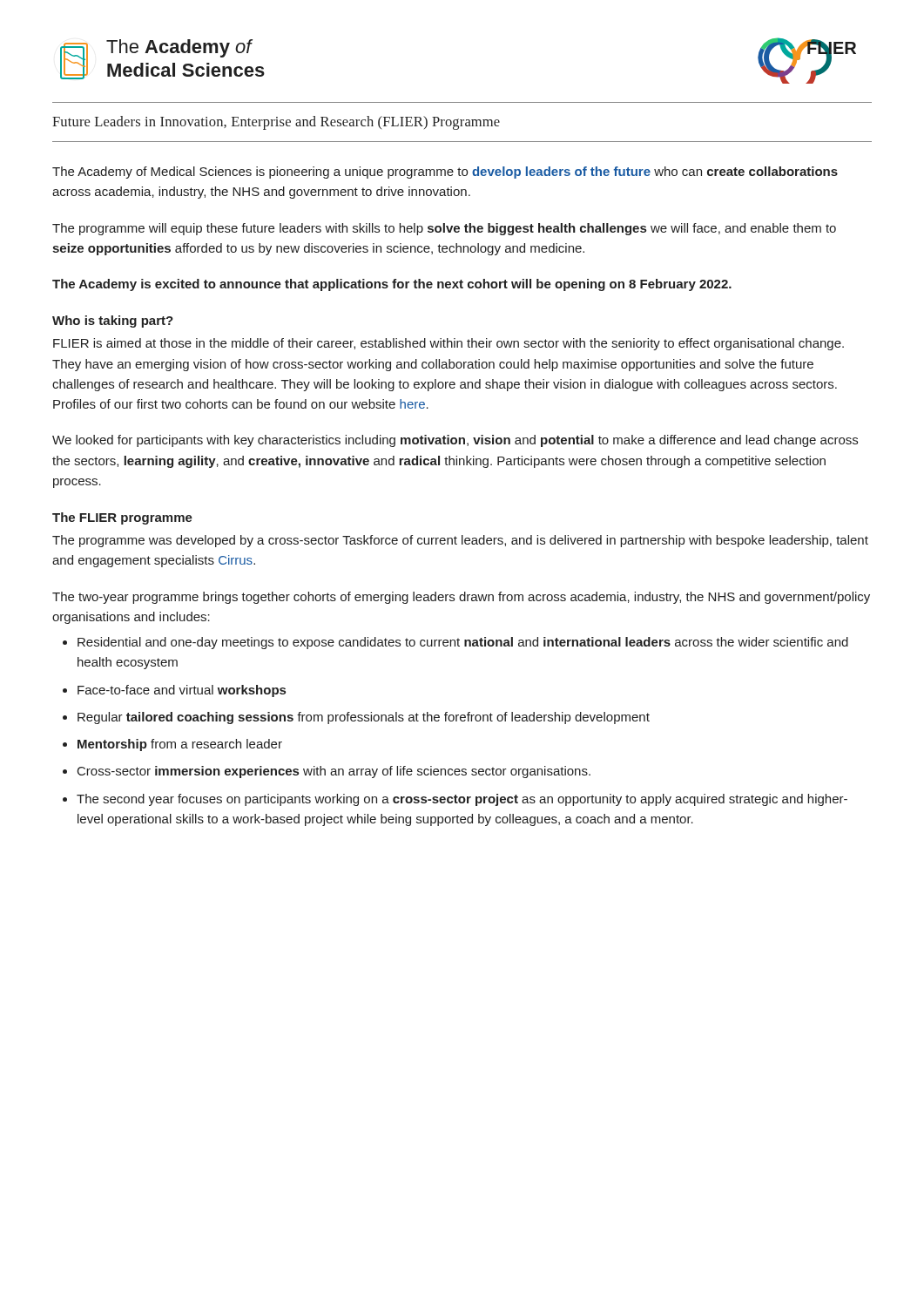The width and height of the screenshot is (924, 1307).
Task: Find the block on this page that starts "The Academy is excited to announce that applications"
Action: (x=392, y=284)
